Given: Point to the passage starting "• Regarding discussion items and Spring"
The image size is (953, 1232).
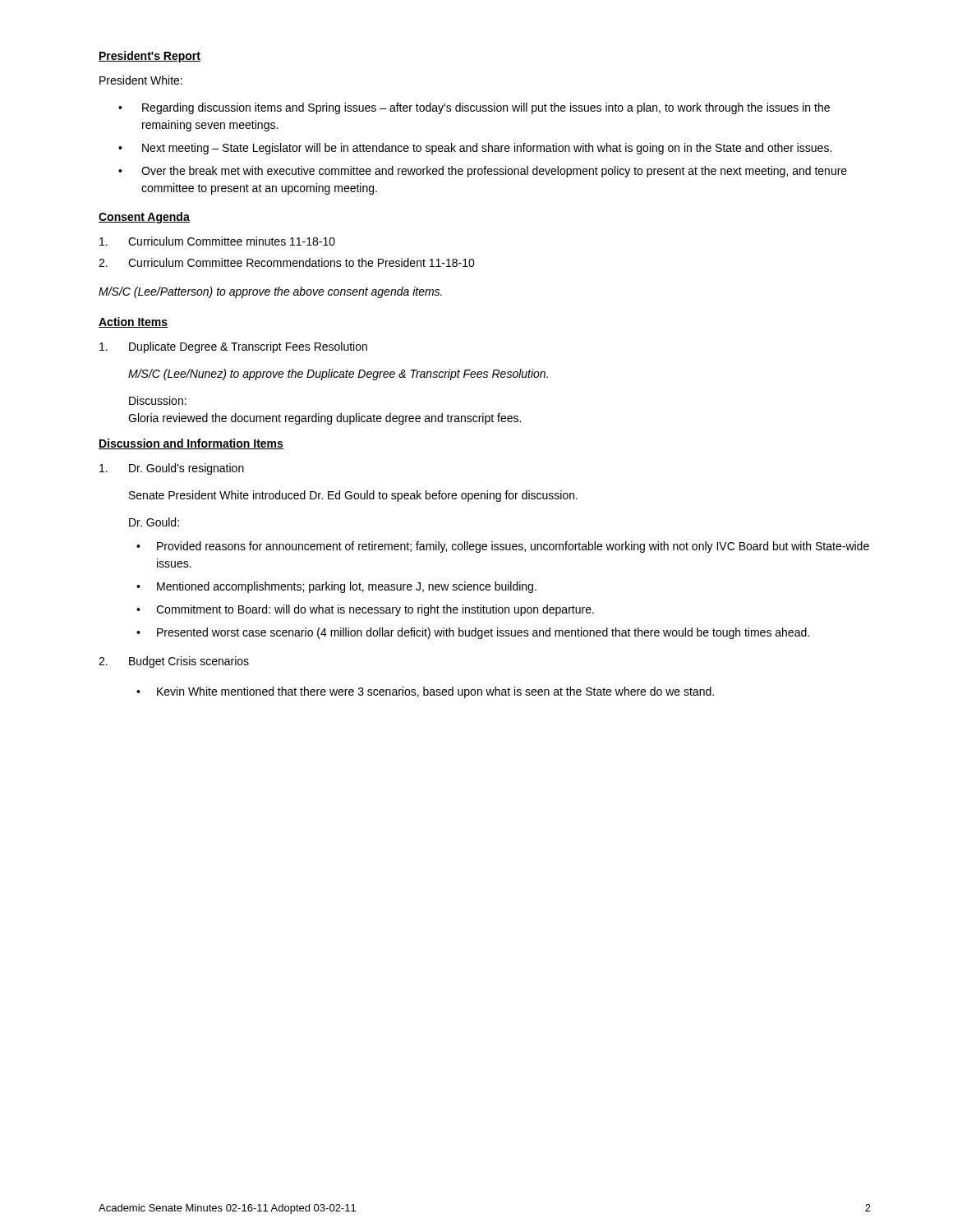Looking at the screenshot, I should coord(495,117).
